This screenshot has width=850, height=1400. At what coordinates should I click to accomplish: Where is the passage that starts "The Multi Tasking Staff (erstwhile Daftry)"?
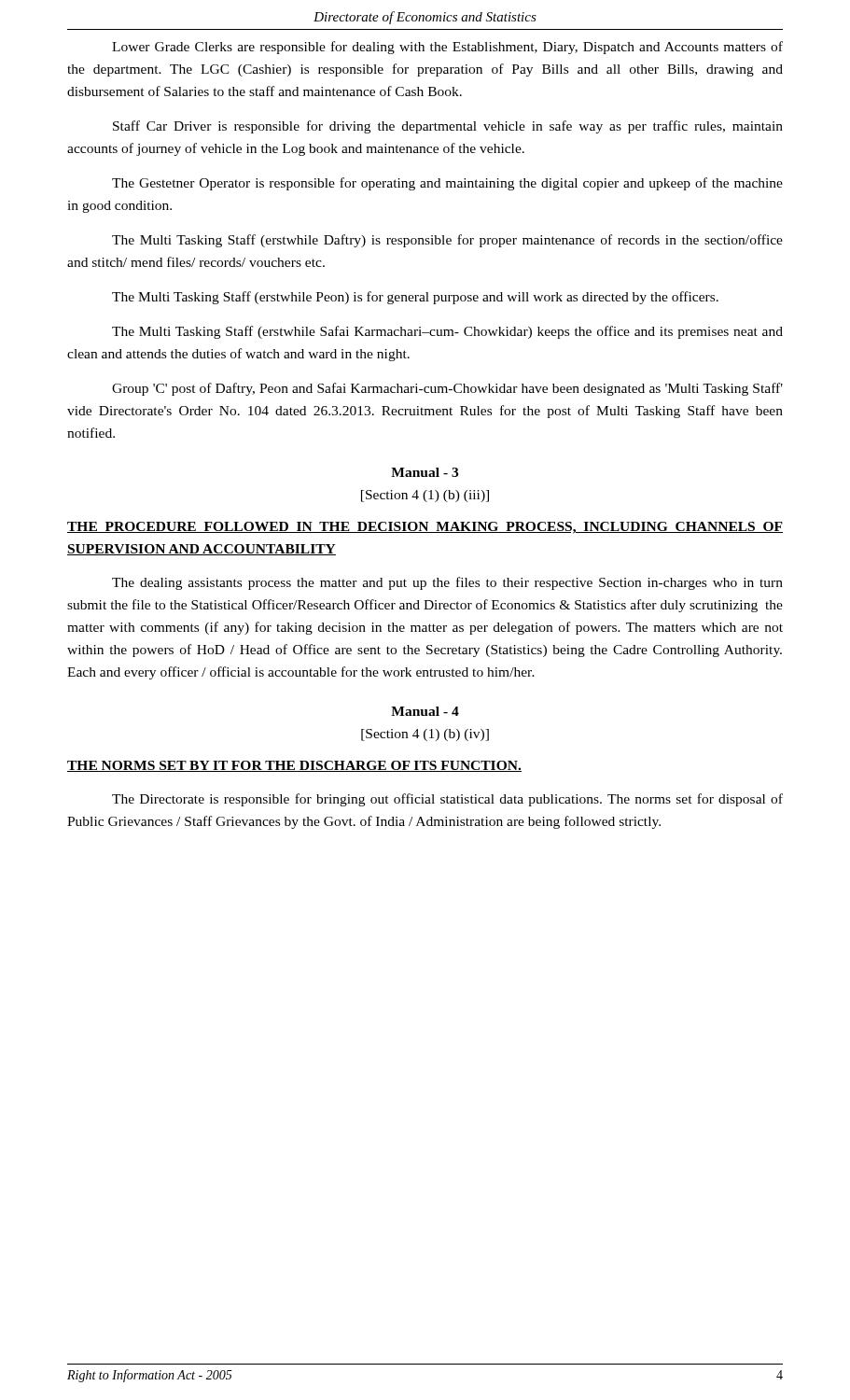click(x=425, y=251)
